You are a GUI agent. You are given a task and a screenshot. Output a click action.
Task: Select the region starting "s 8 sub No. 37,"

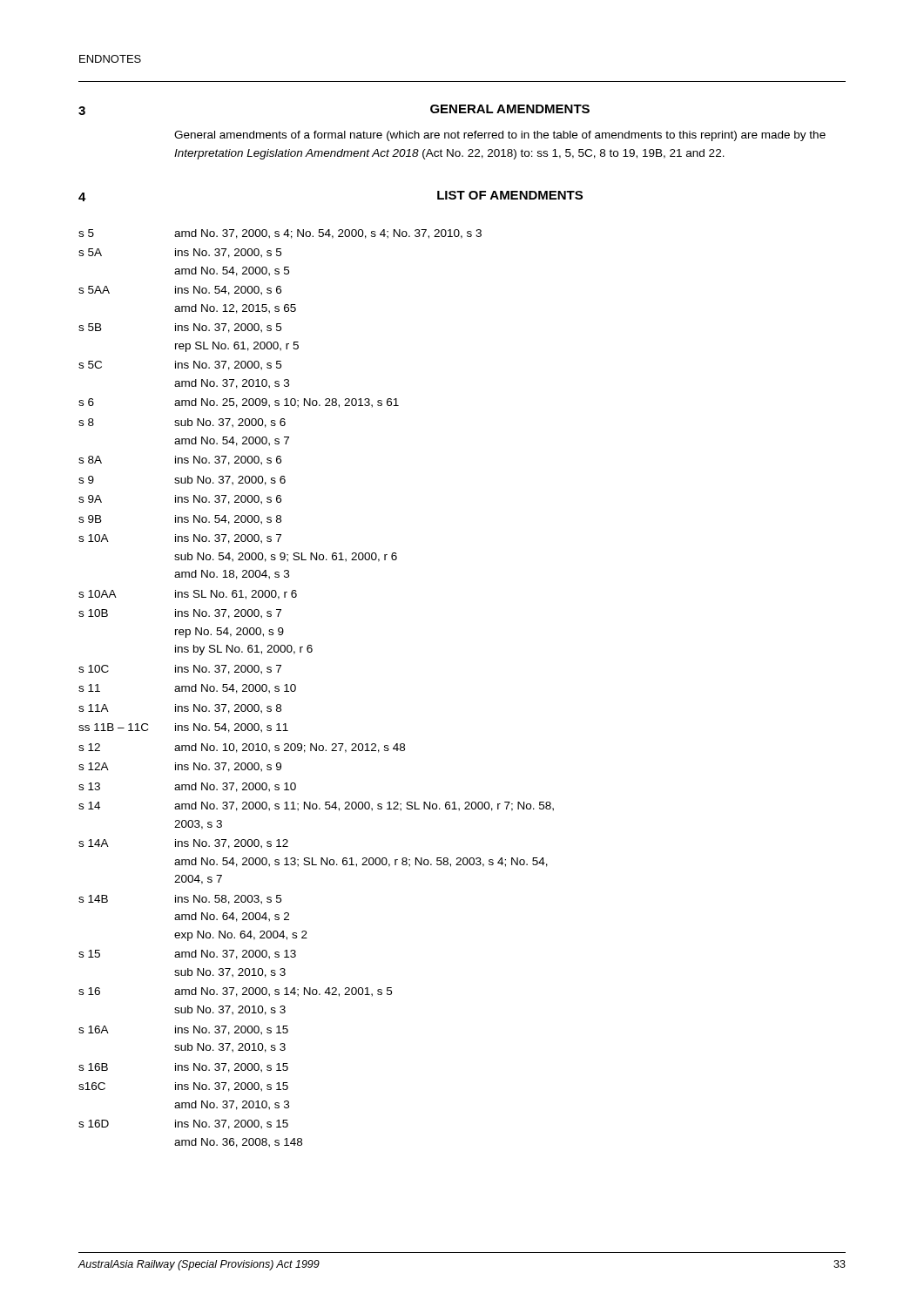click(x=182, y=423)
